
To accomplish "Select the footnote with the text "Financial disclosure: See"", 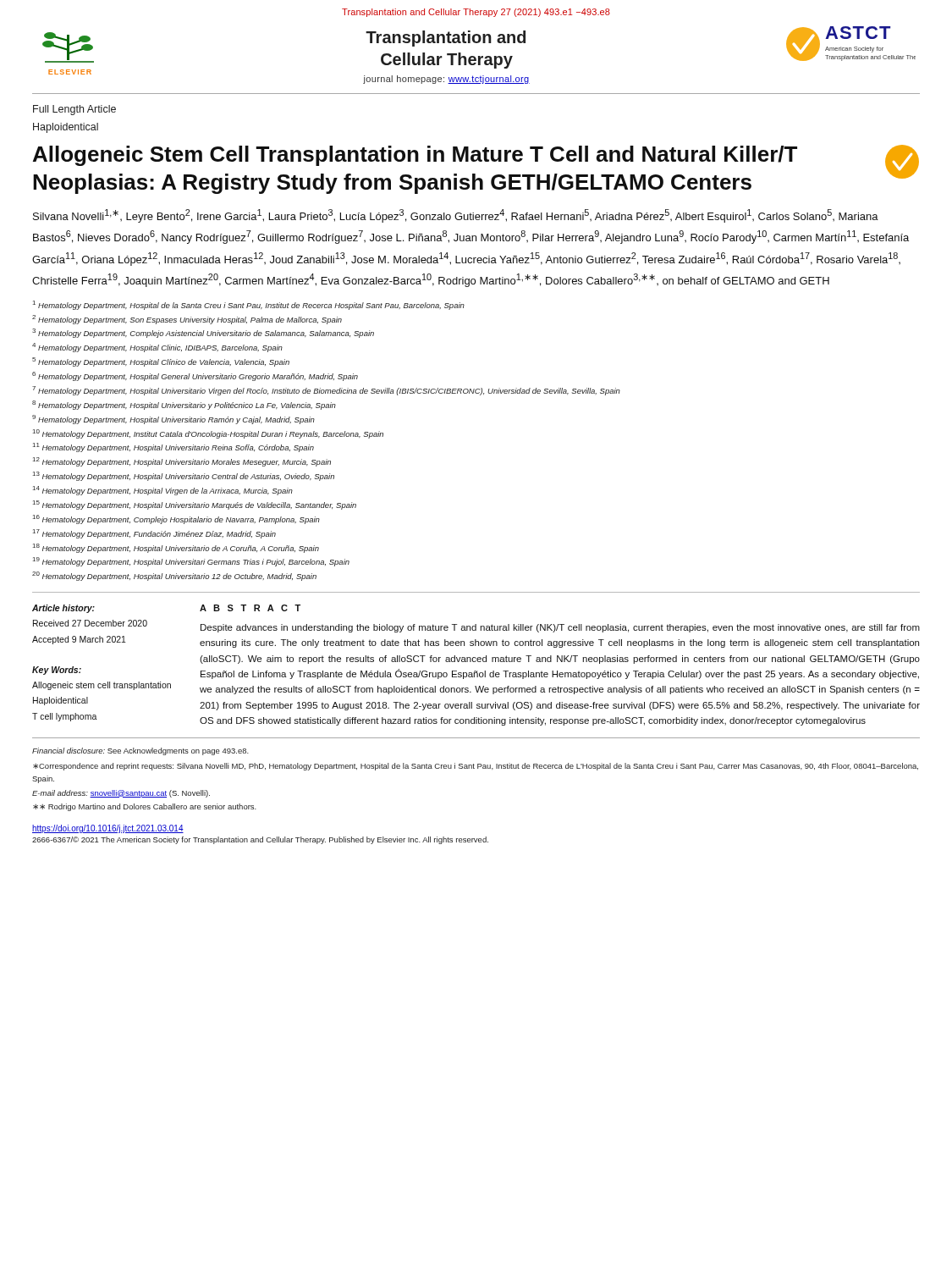I will point(476,779).
